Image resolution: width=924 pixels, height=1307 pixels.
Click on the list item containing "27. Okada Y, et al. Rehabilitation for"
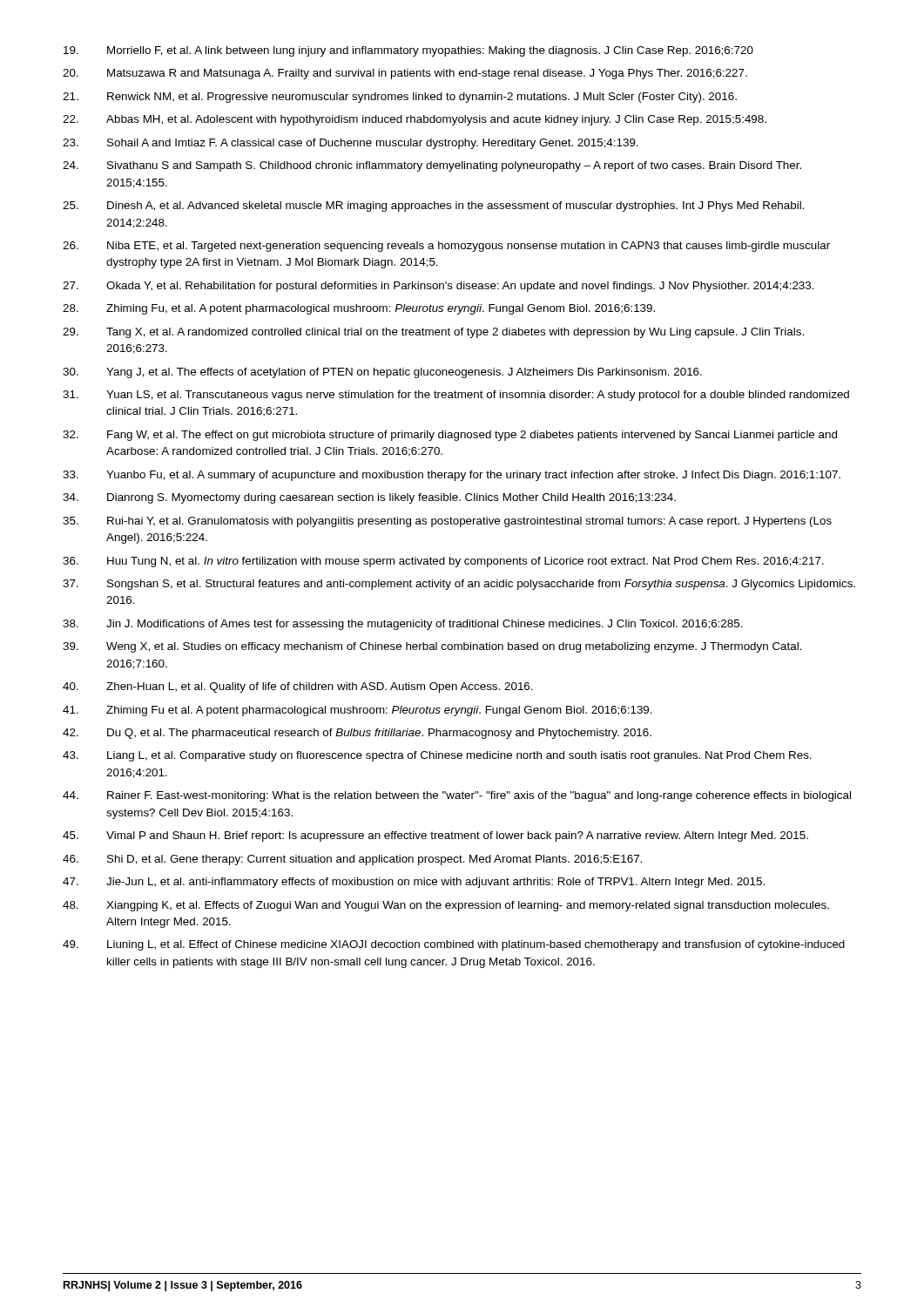(x=462, y=285)
